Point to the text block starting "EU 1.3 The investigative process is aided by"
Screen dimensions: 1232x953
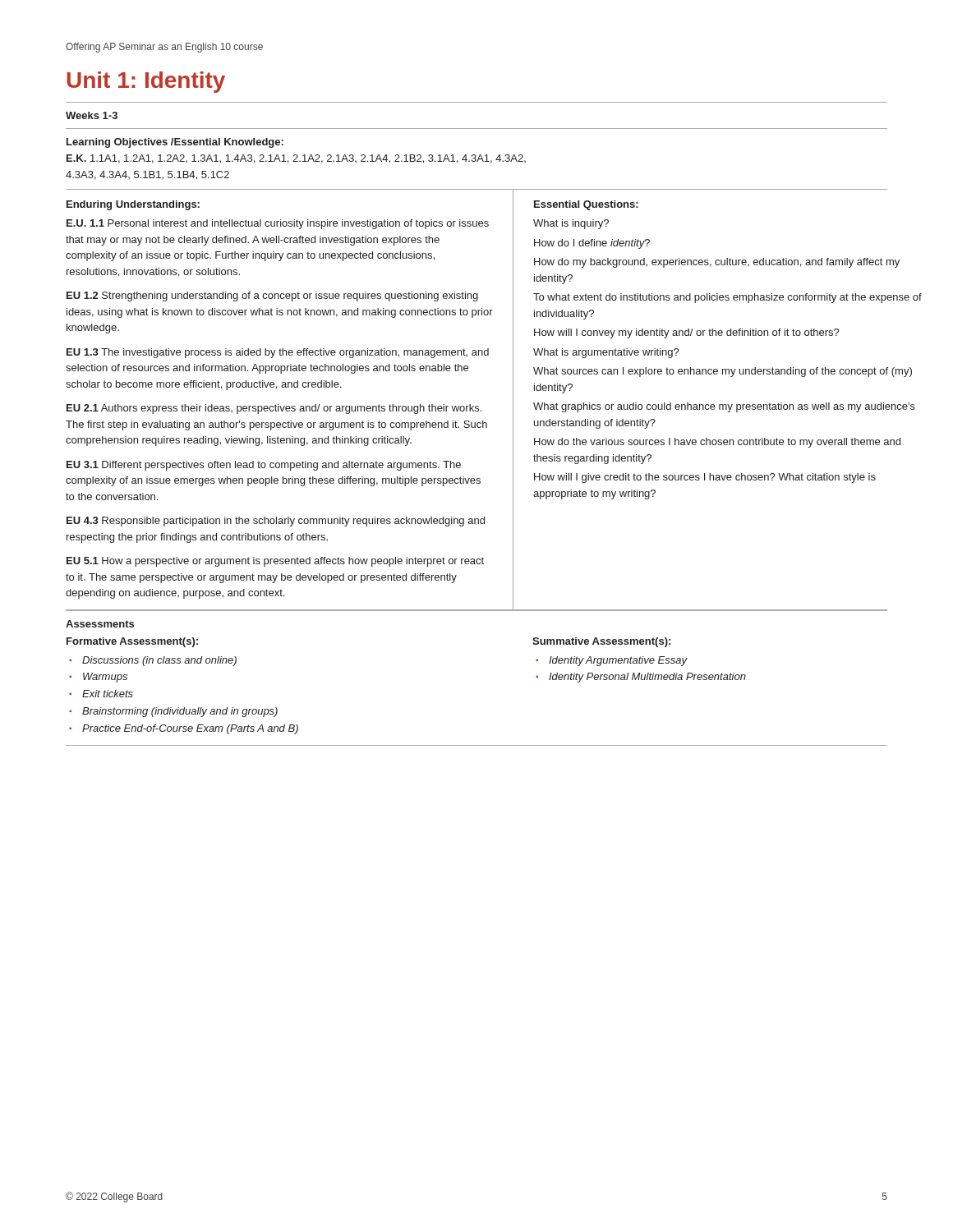tap(278, 368)
